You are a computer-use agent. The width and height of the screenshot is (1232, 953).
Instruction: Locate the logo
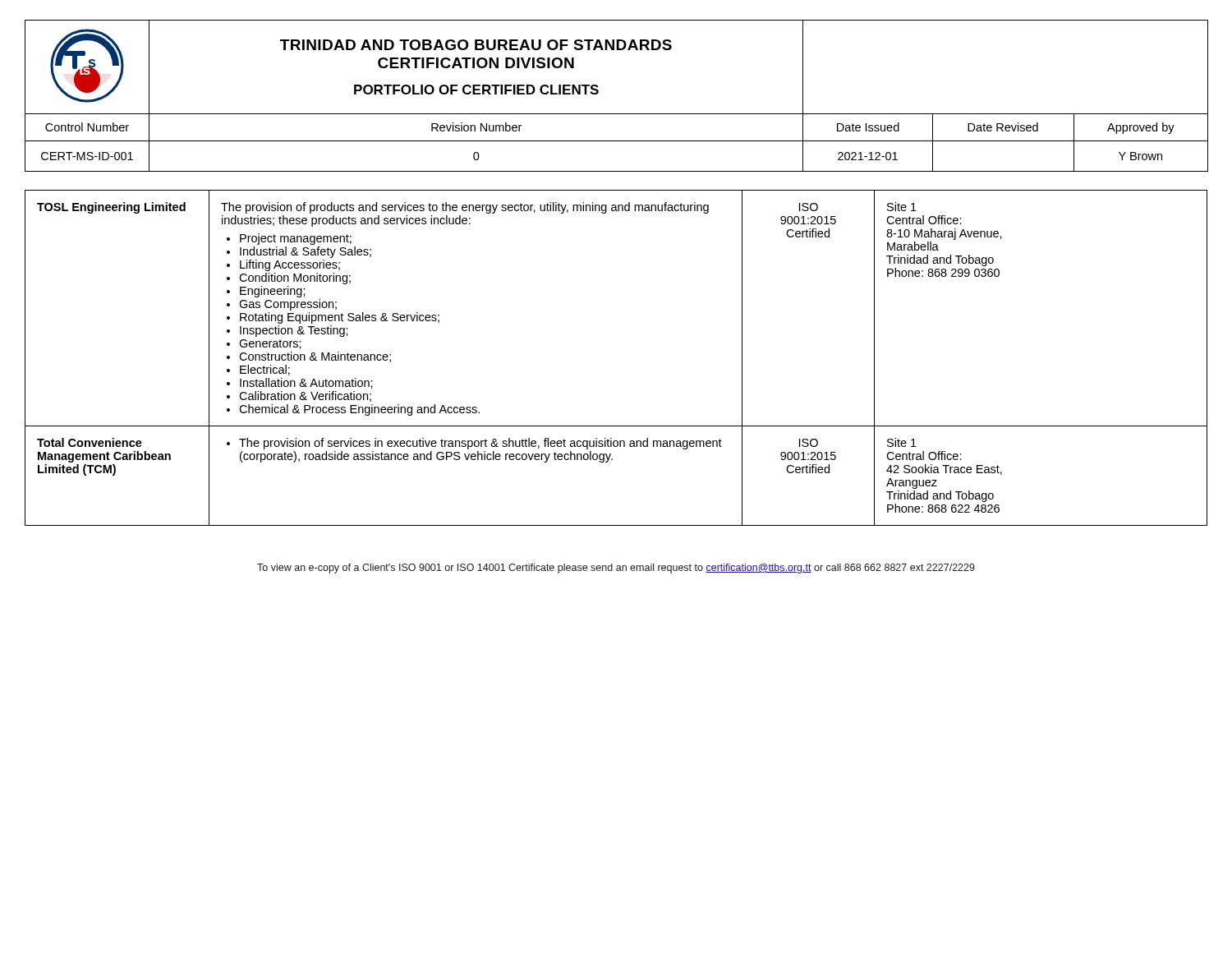tap(87, 67)
